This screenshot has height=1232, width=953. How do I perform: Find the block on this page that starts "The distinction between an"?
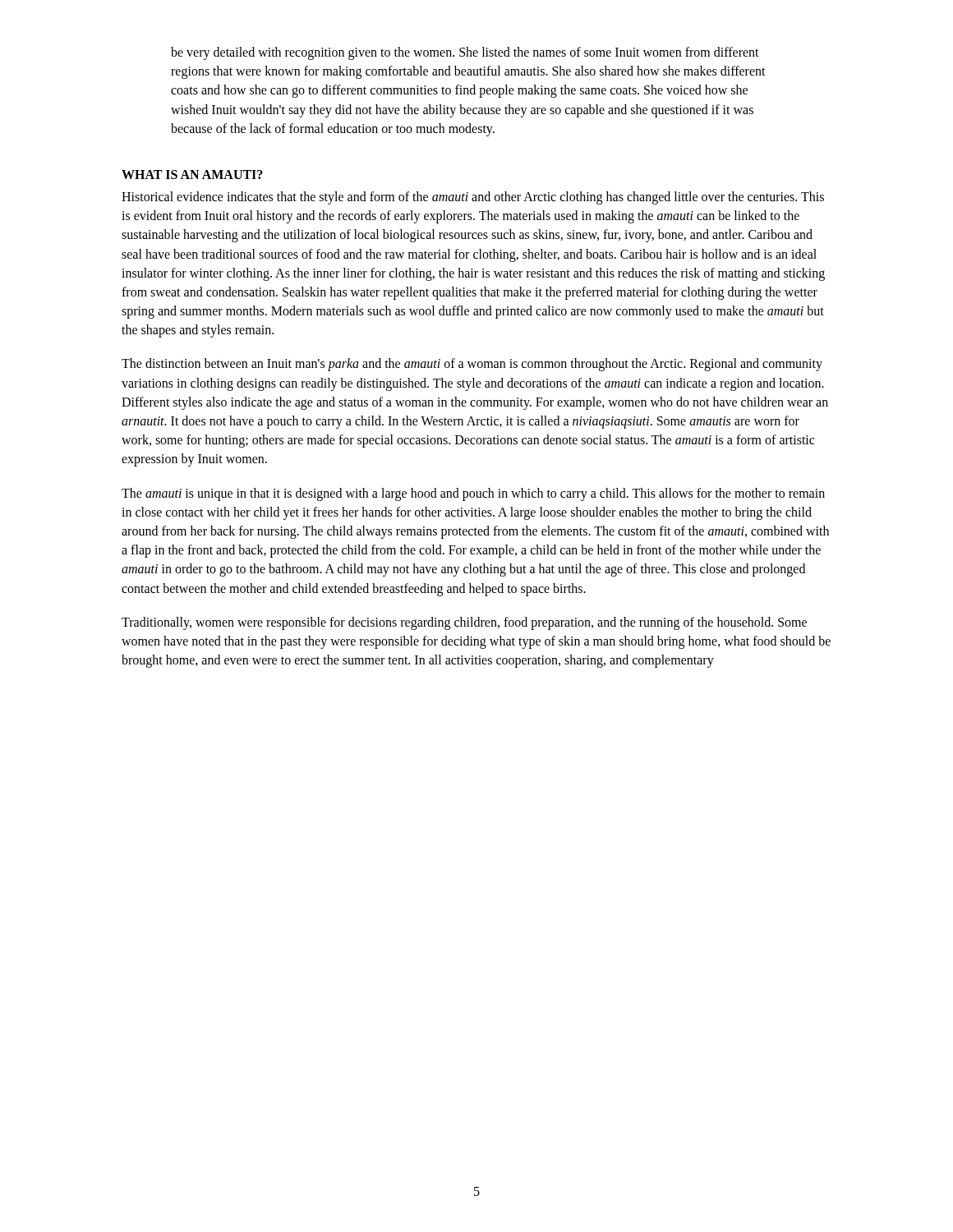[x=475, y=411]
